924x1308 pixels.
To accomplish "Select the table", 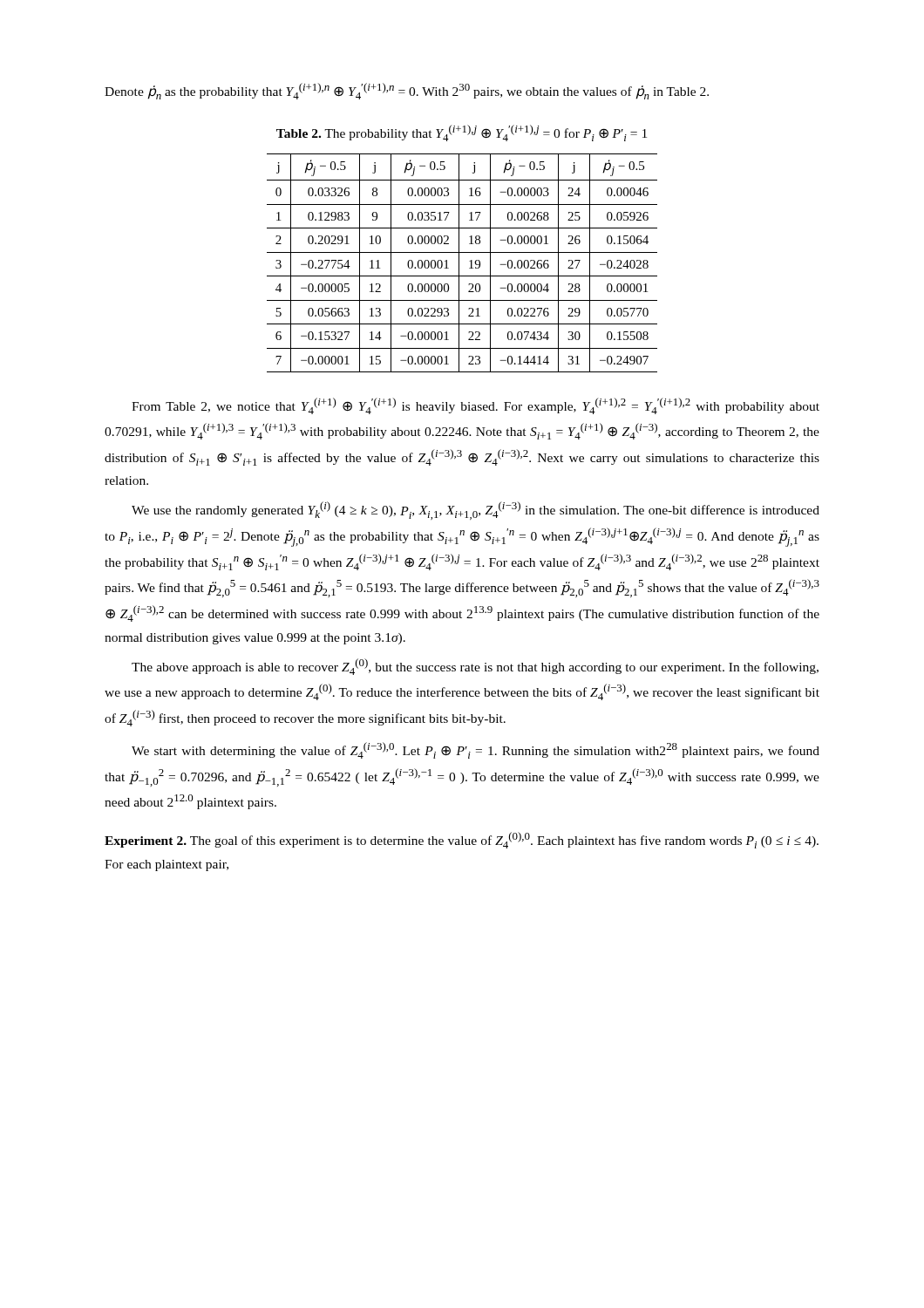I will click(462, 263).
